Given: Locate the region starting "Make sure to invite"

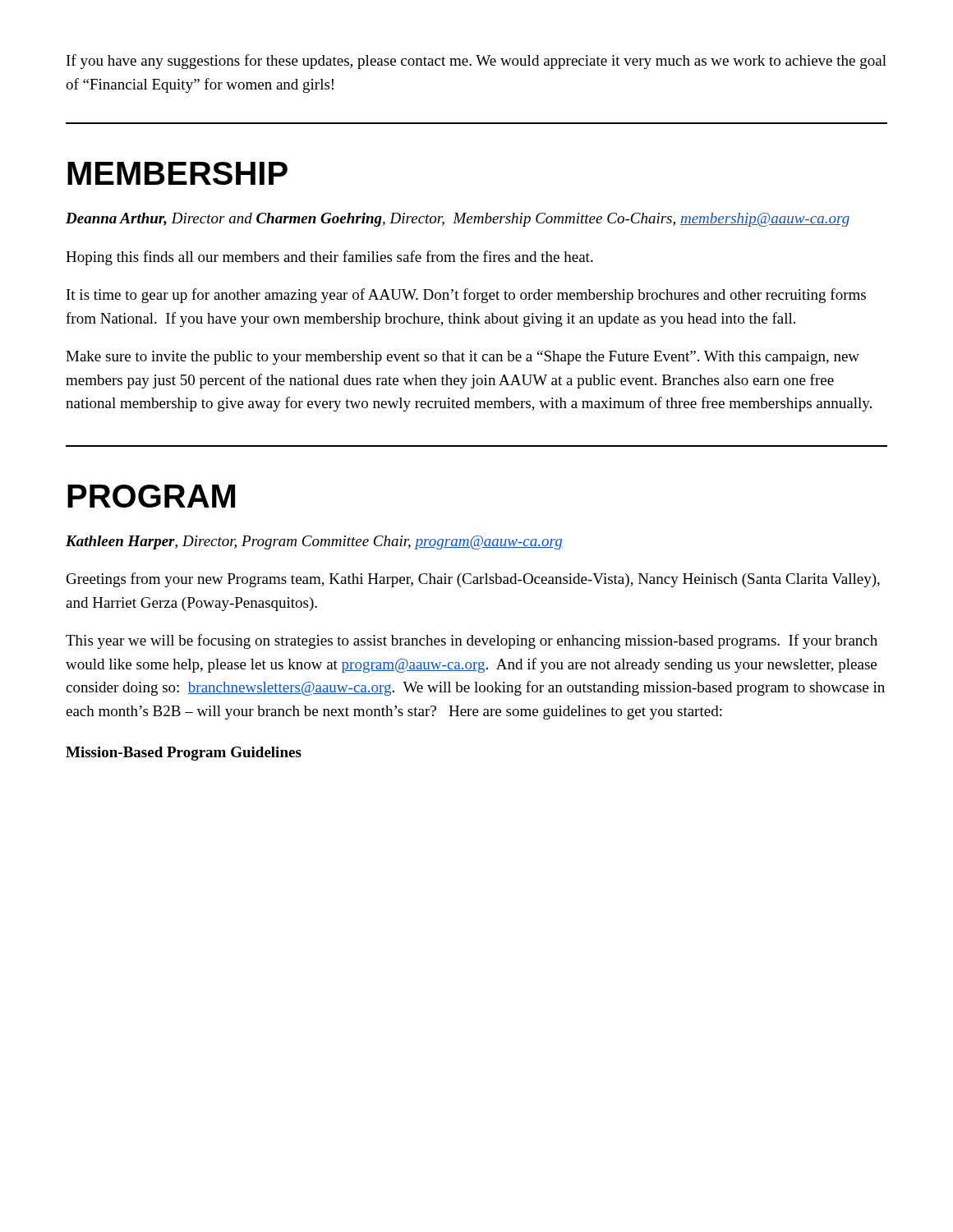Looking at the screenshot, I should [469, 379].
